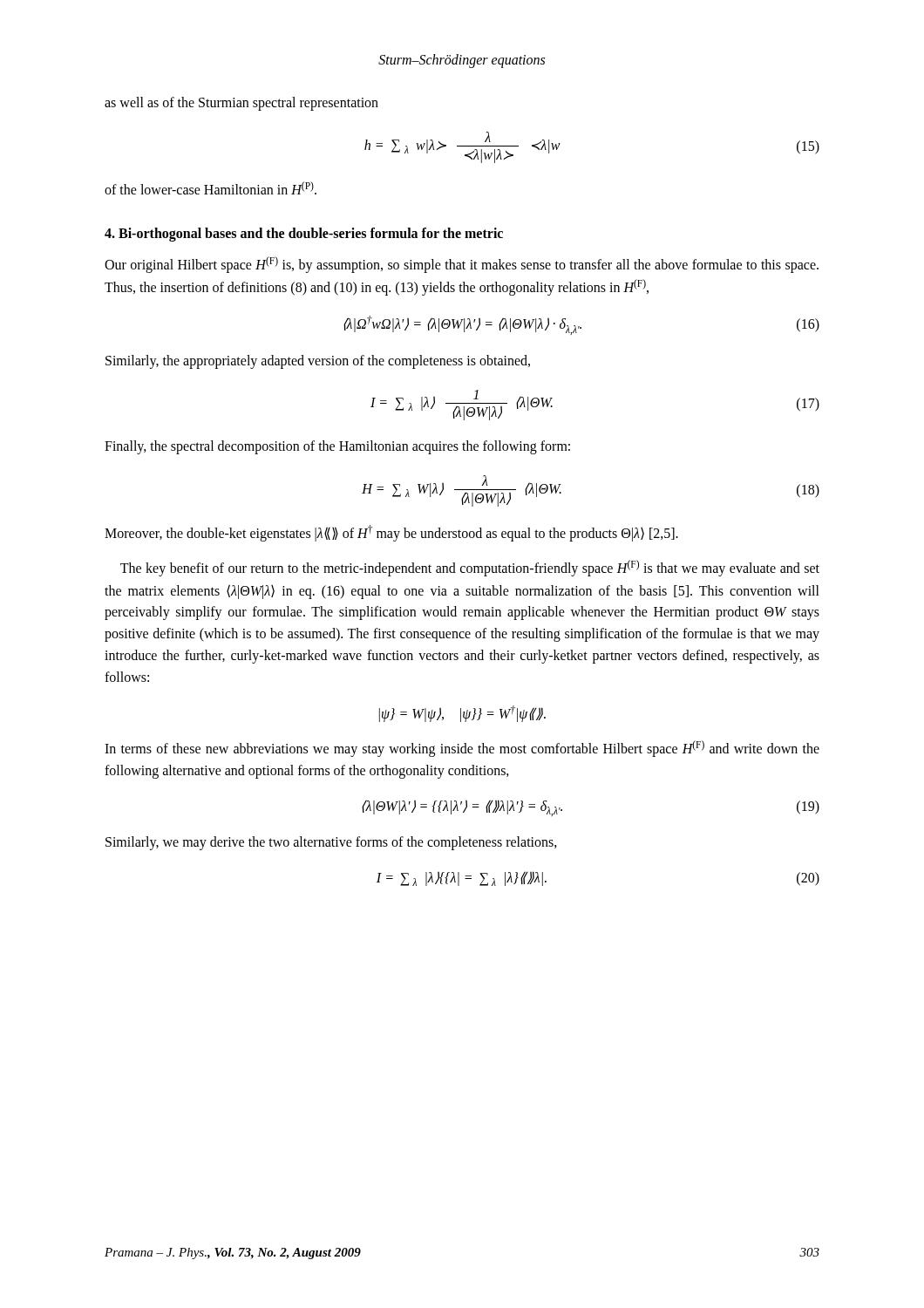Image resolution: width=924 pixels, height=1308 pixels.
Task: Locate the text that reads "of the lower-case Hamiltonian in H(P)."
Action: (x=211, y=189)
